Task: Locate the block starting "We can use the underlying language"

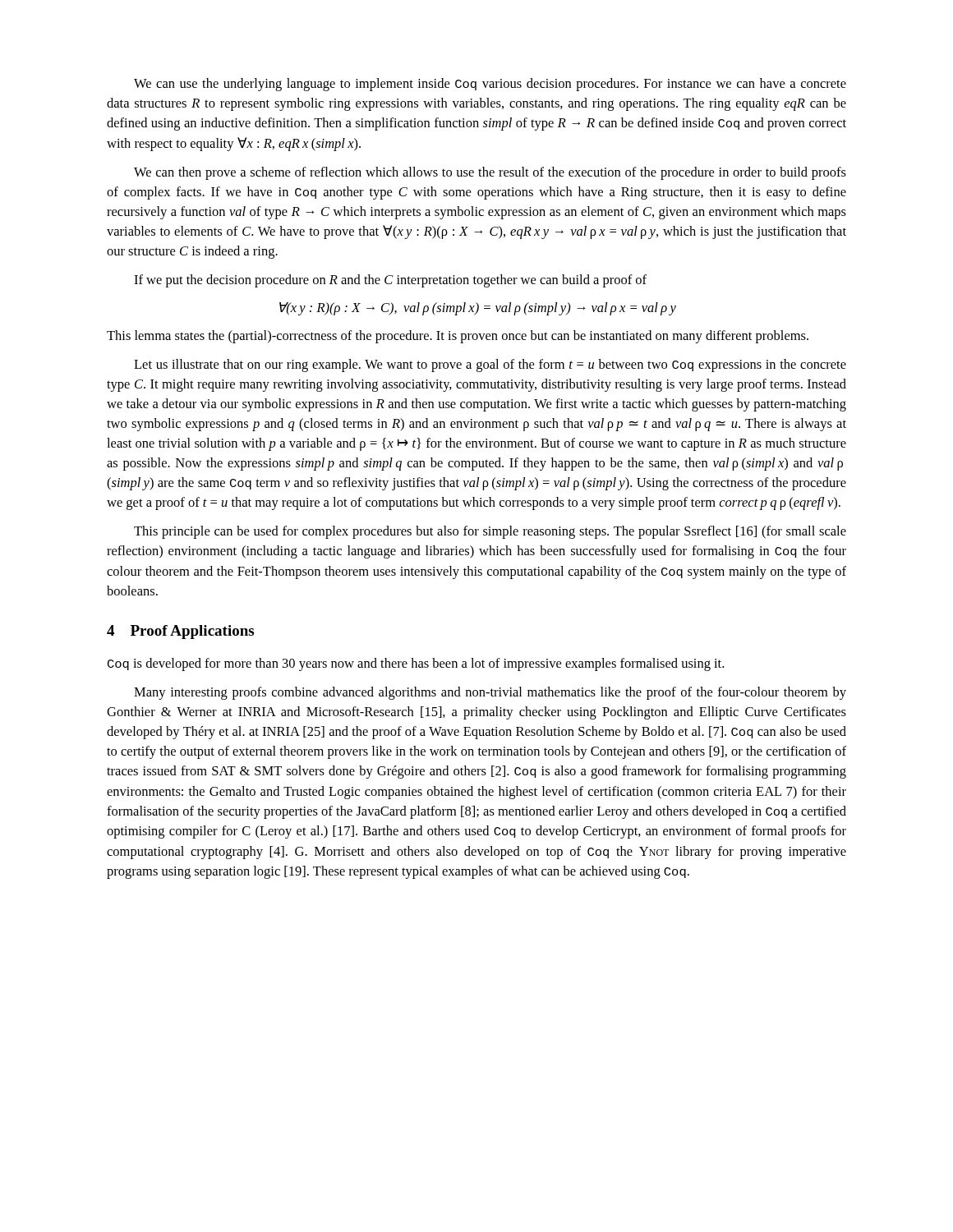Action: (476, 114)
